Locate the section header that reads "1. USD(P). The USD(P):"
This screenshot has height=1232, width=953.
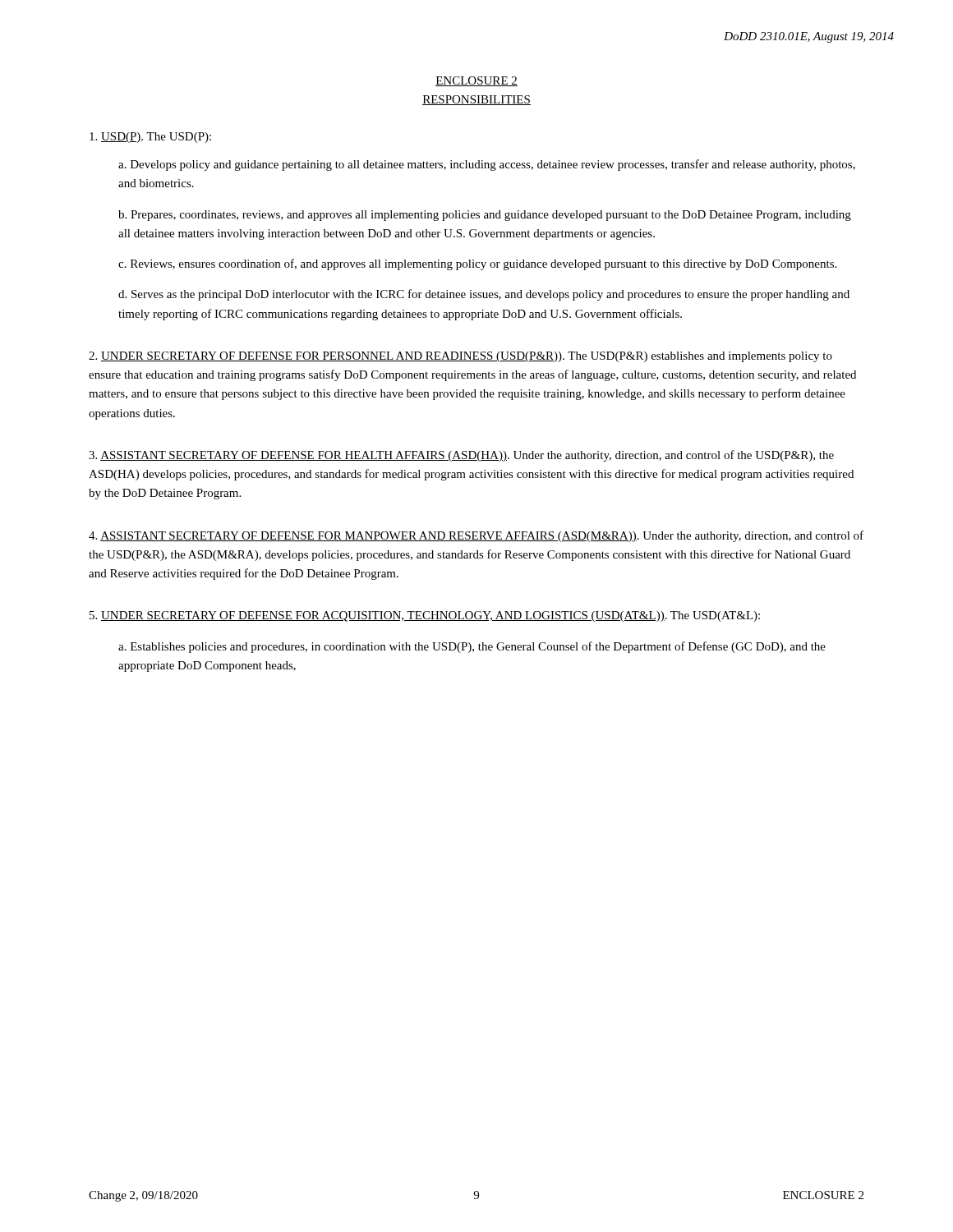[x=150, y=136]
